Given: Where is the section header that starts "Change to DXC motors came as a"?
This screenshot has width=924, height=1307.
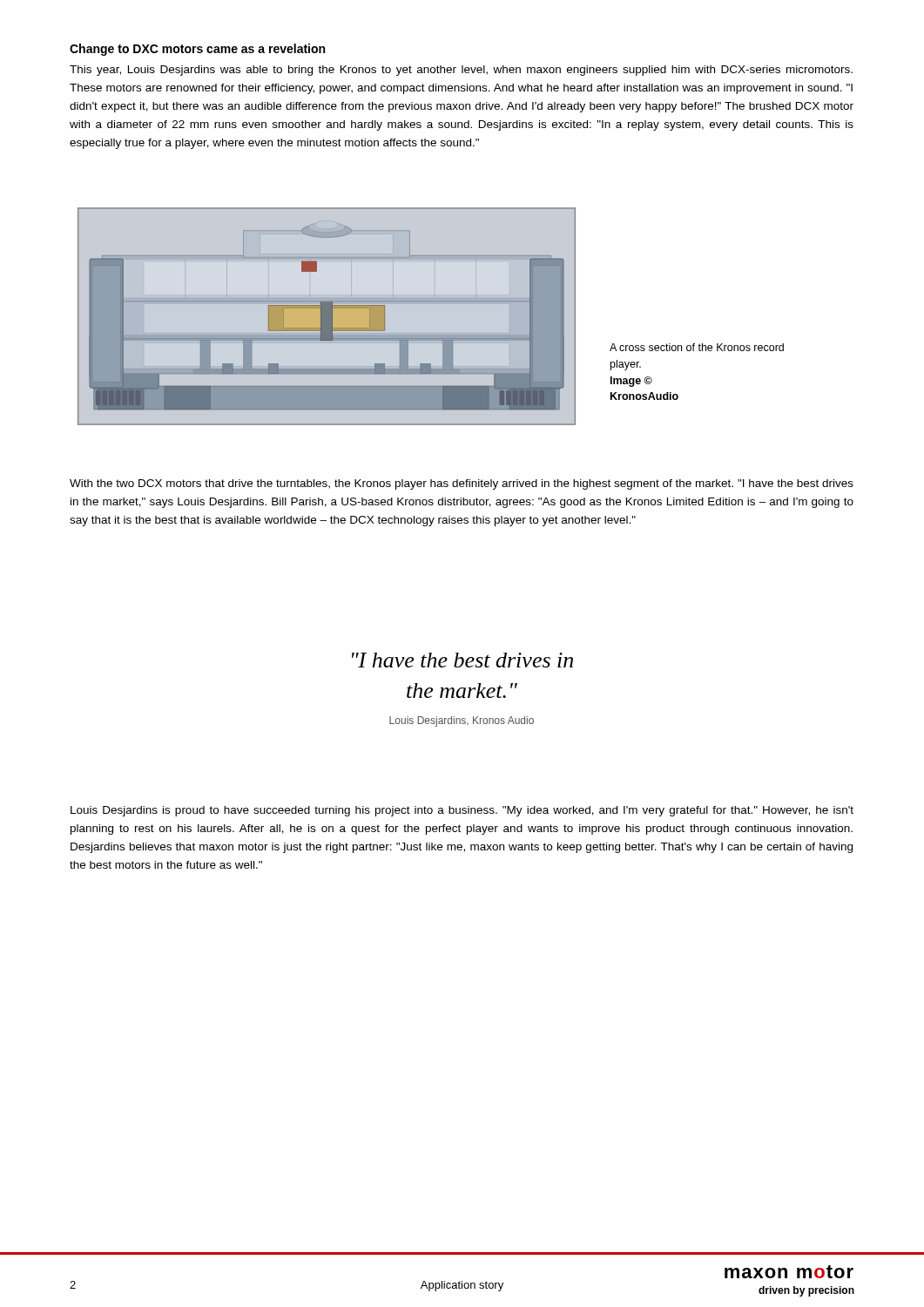Looking at the screenshot, I should tap(198, 49).
